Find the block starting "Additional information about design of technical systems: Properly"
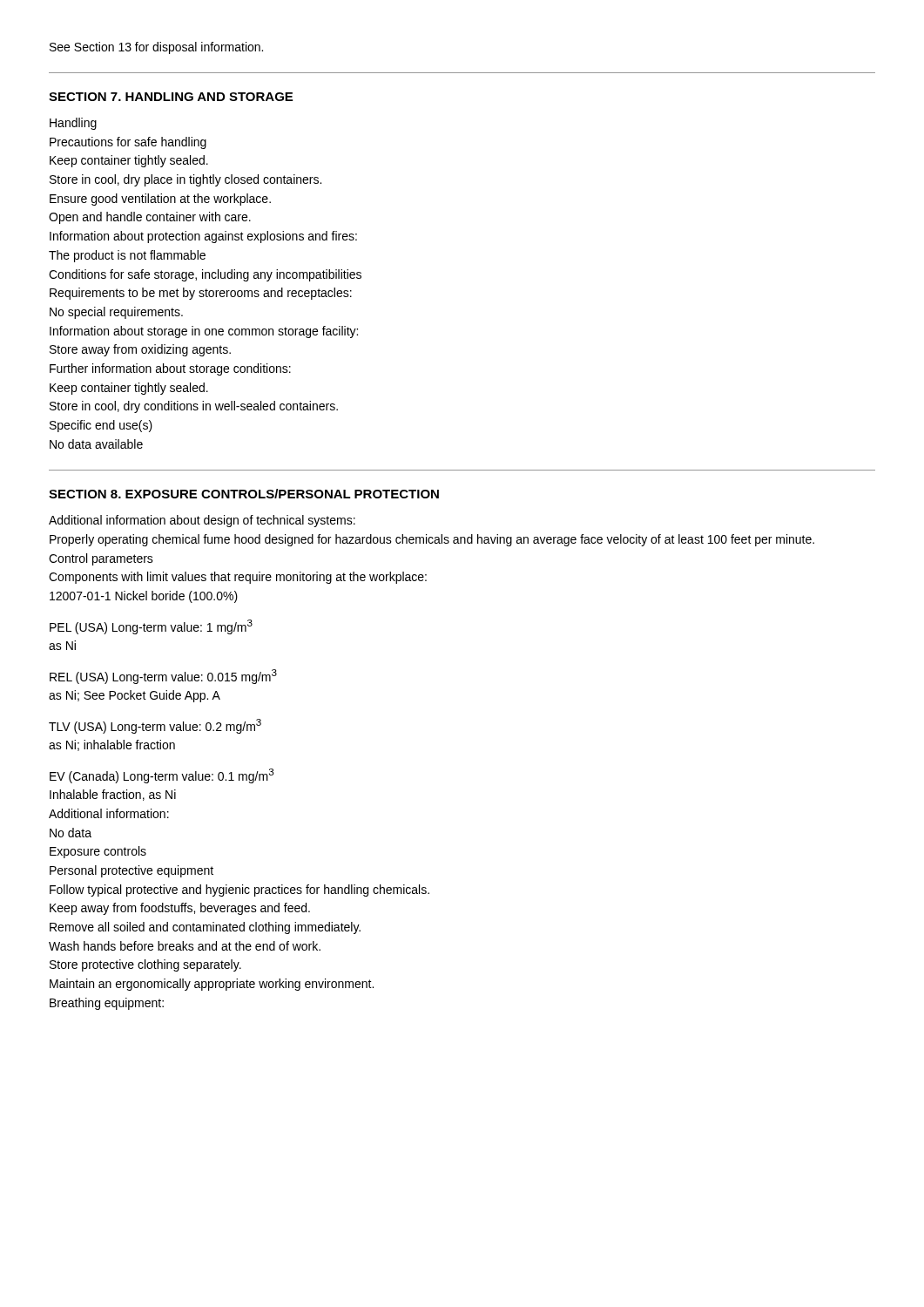924x1307 pixels. click(202, 521)
